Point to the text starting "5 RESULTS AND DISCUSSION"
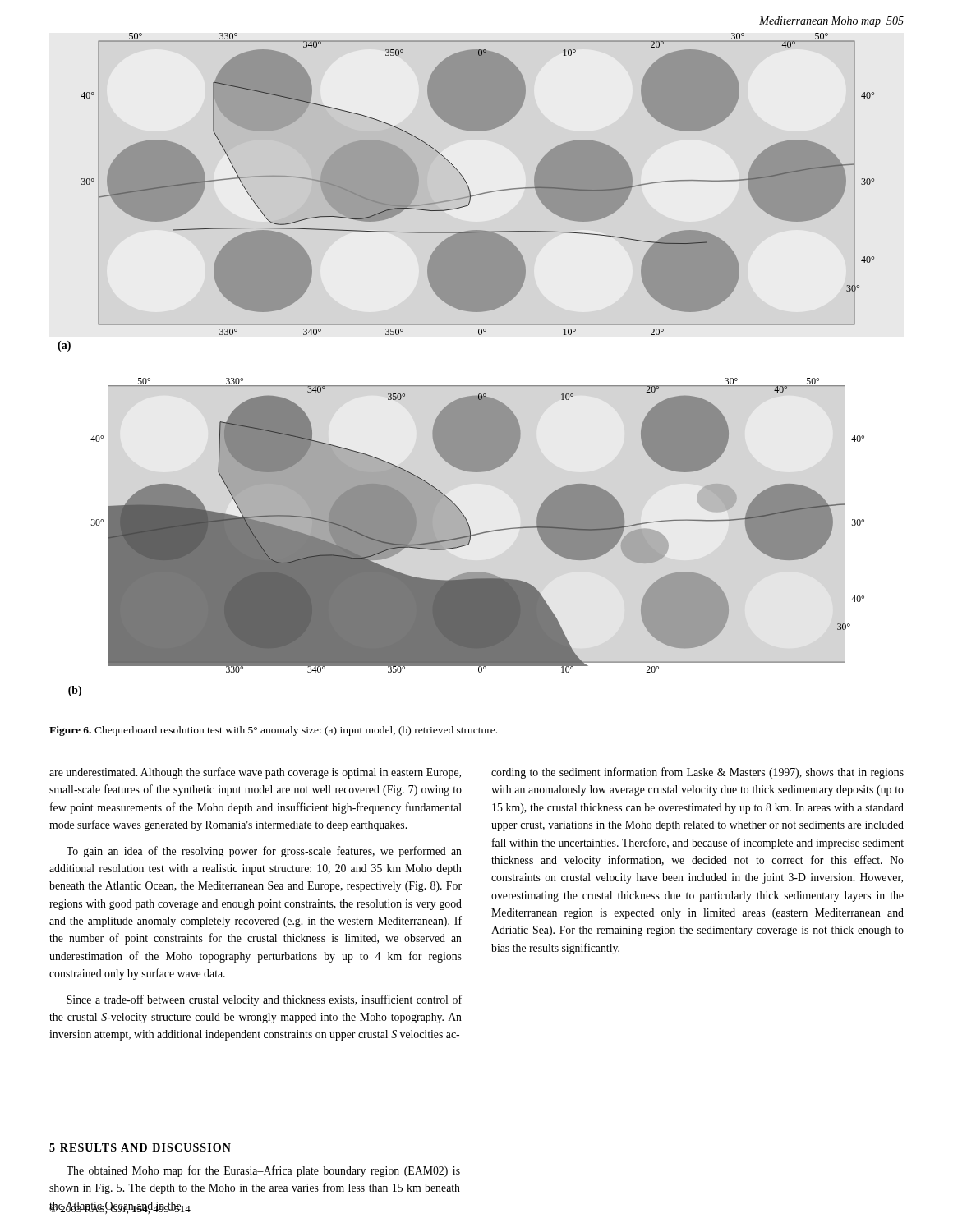953x1232 pixels. [140, 1148]
